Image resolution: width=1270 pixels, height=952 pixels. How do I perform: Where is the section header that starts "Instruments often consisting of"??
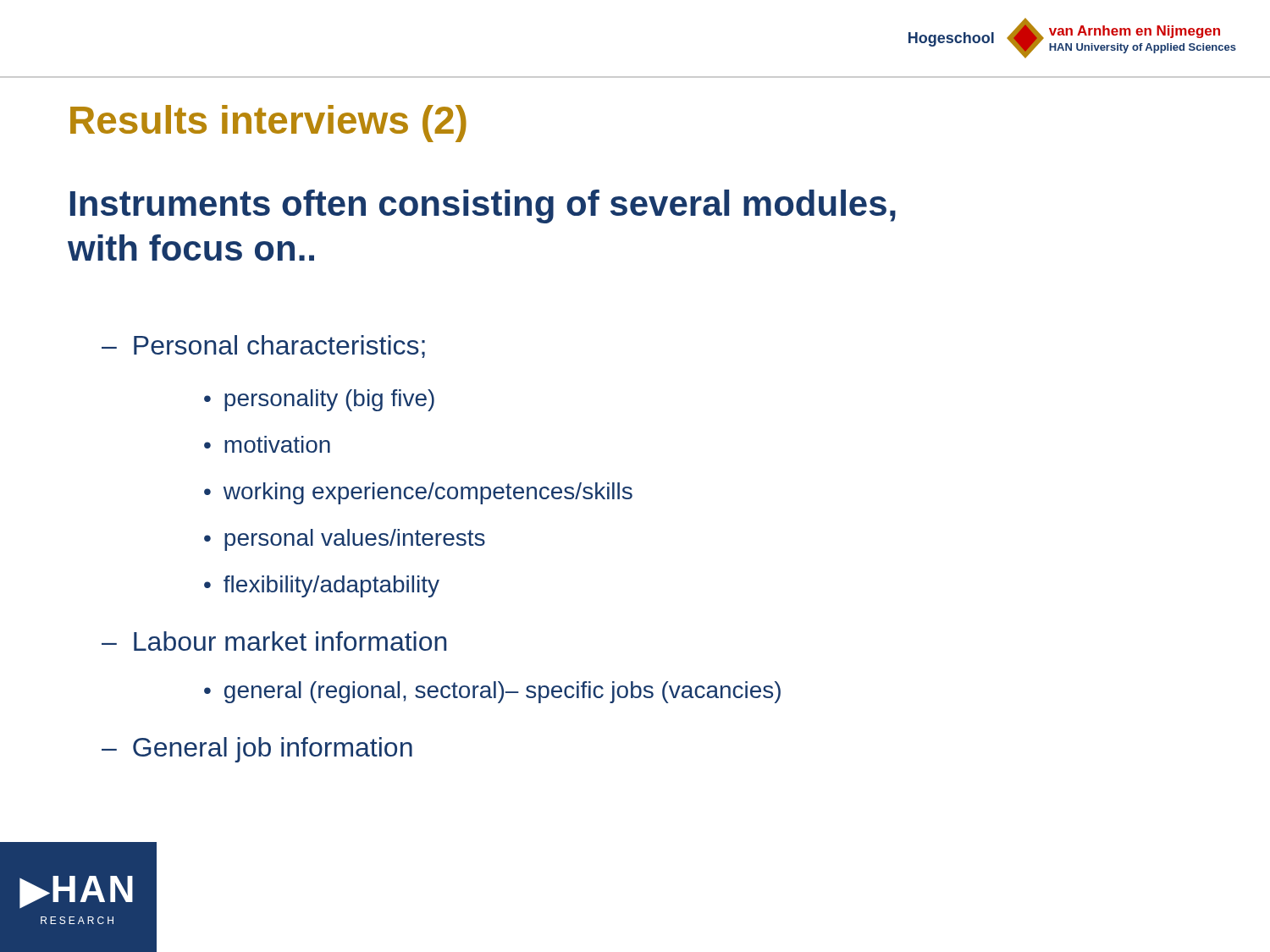pyautogui.click(x=483, y=226)
